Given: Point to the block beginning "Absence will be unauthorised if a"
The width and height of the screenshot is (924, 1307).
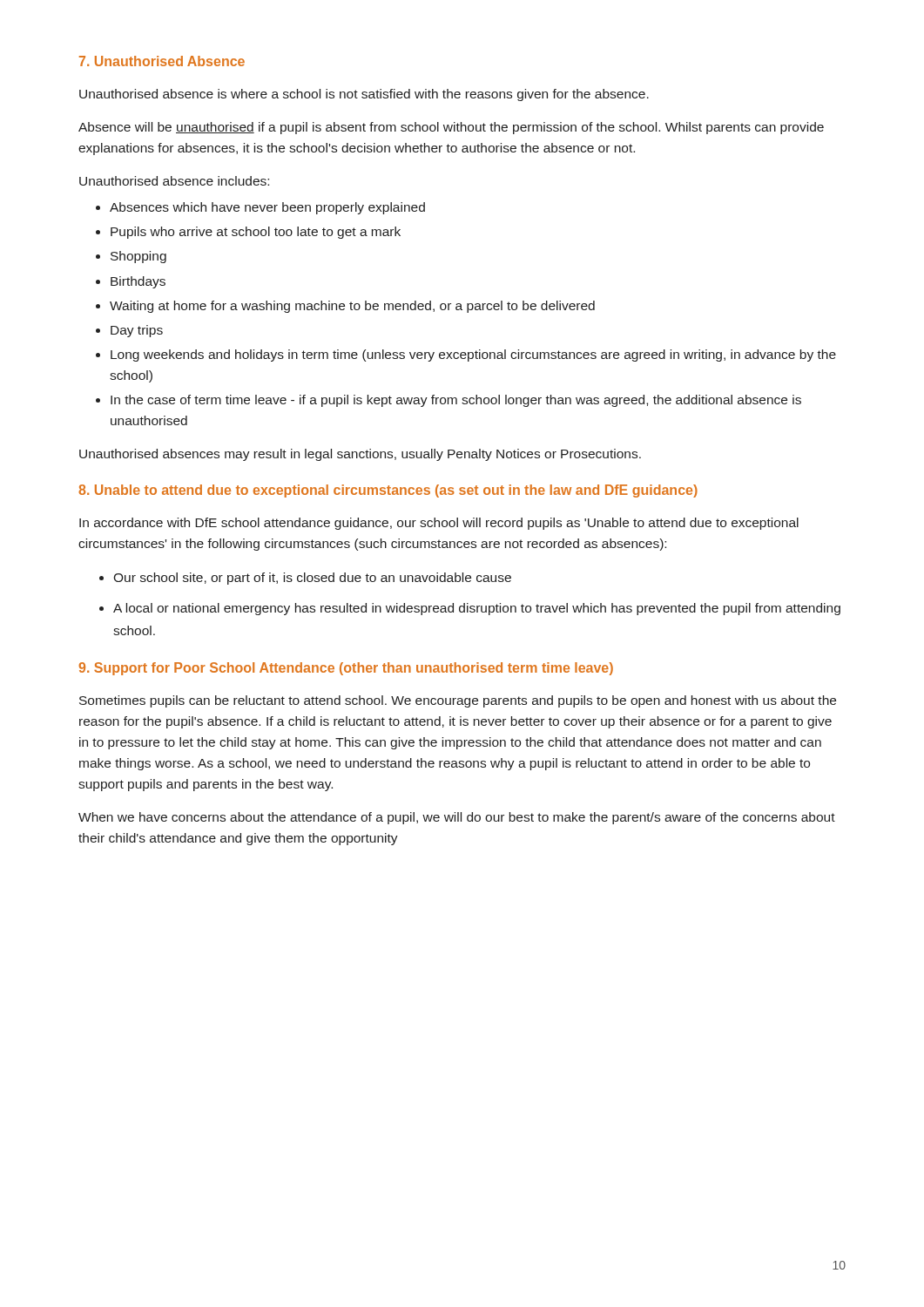Looking at the screenshot, I should [x=451, y=138].
